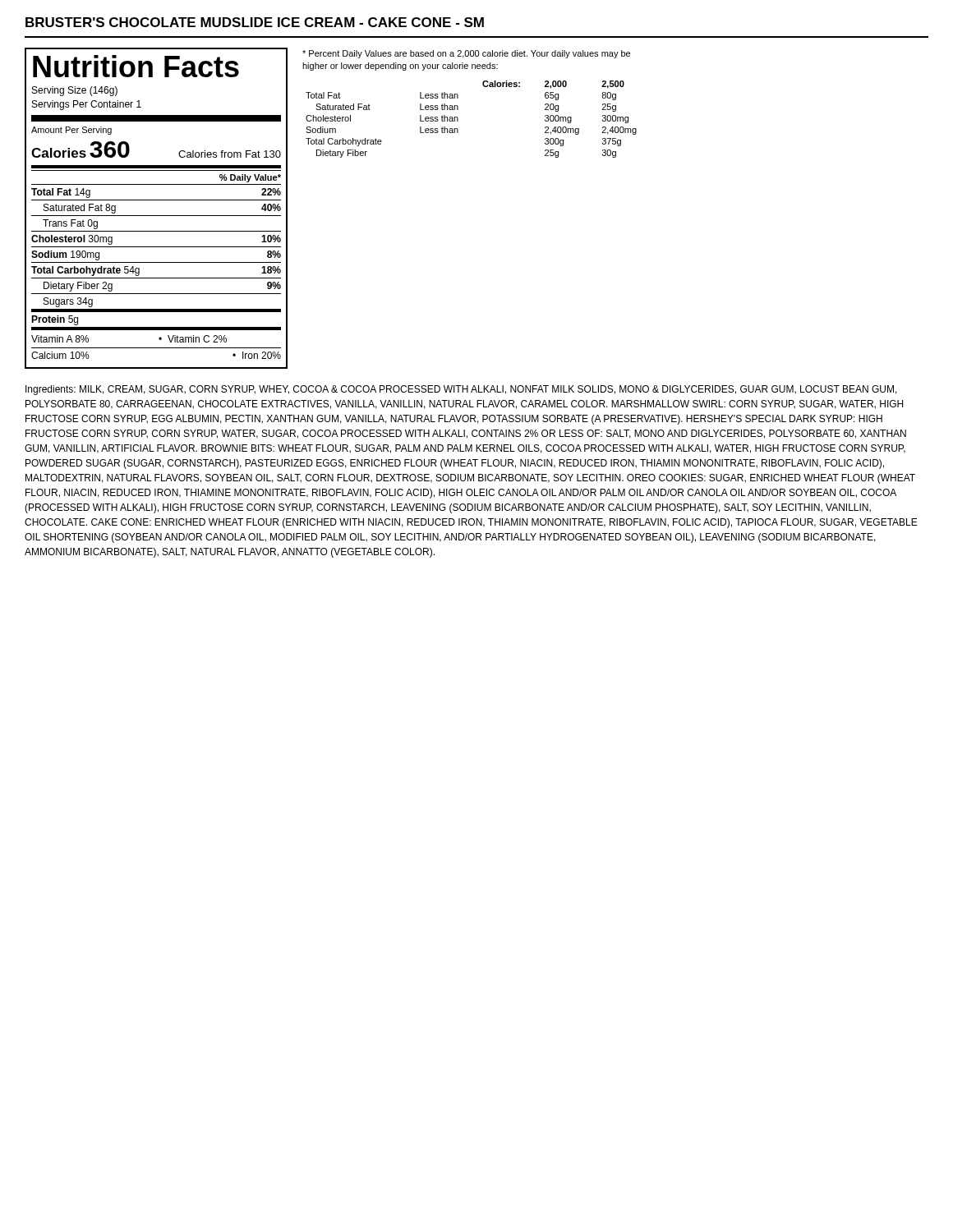Image resolution: width=953 pixels, height=1232 pixels.
Task: Select the region starting "Percent Daily Values are based on a 2,000"
Action: (x=466, y=60)
